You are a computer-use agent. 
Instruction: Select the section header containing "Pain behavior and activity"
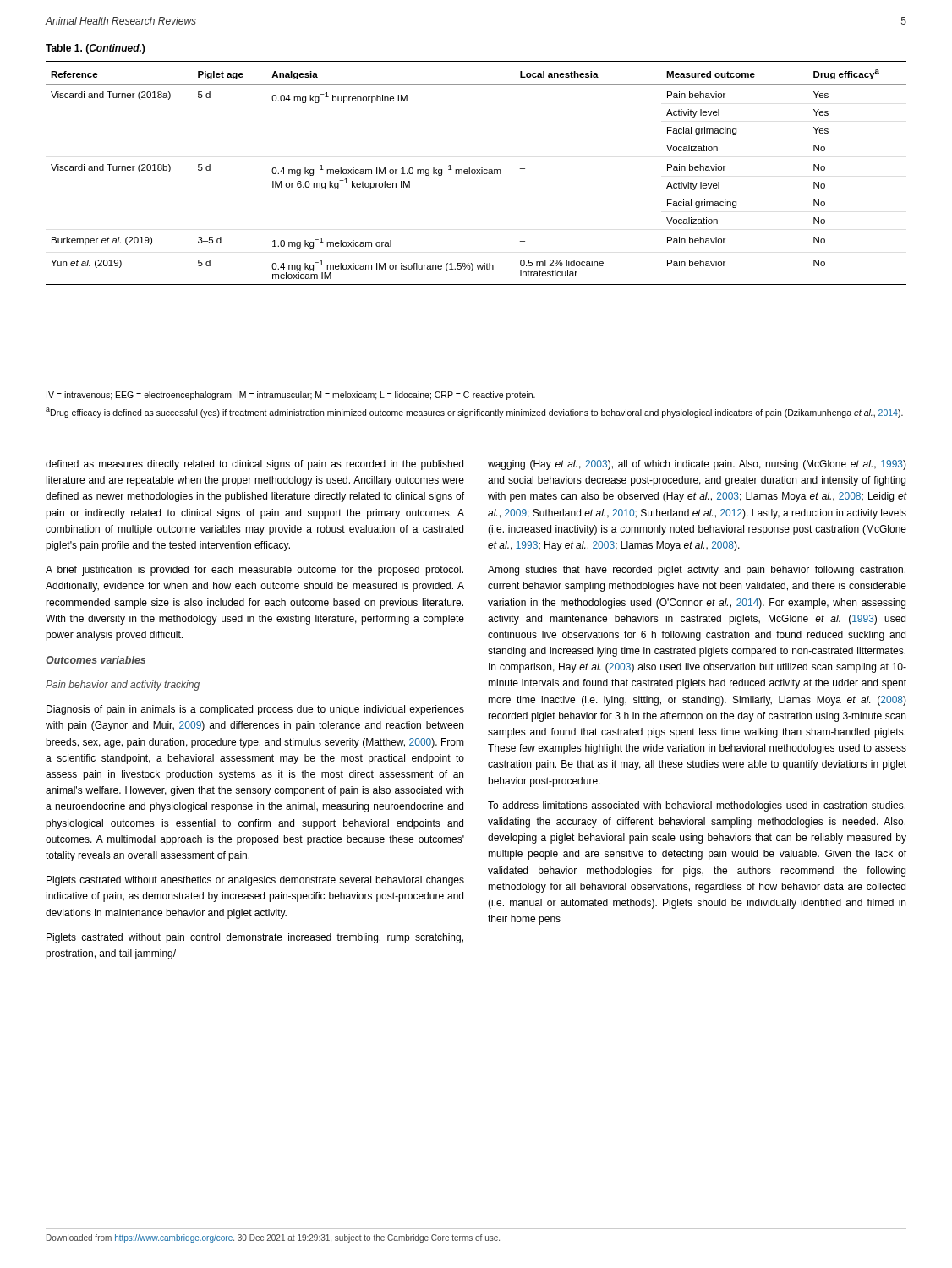coord(123,685)
